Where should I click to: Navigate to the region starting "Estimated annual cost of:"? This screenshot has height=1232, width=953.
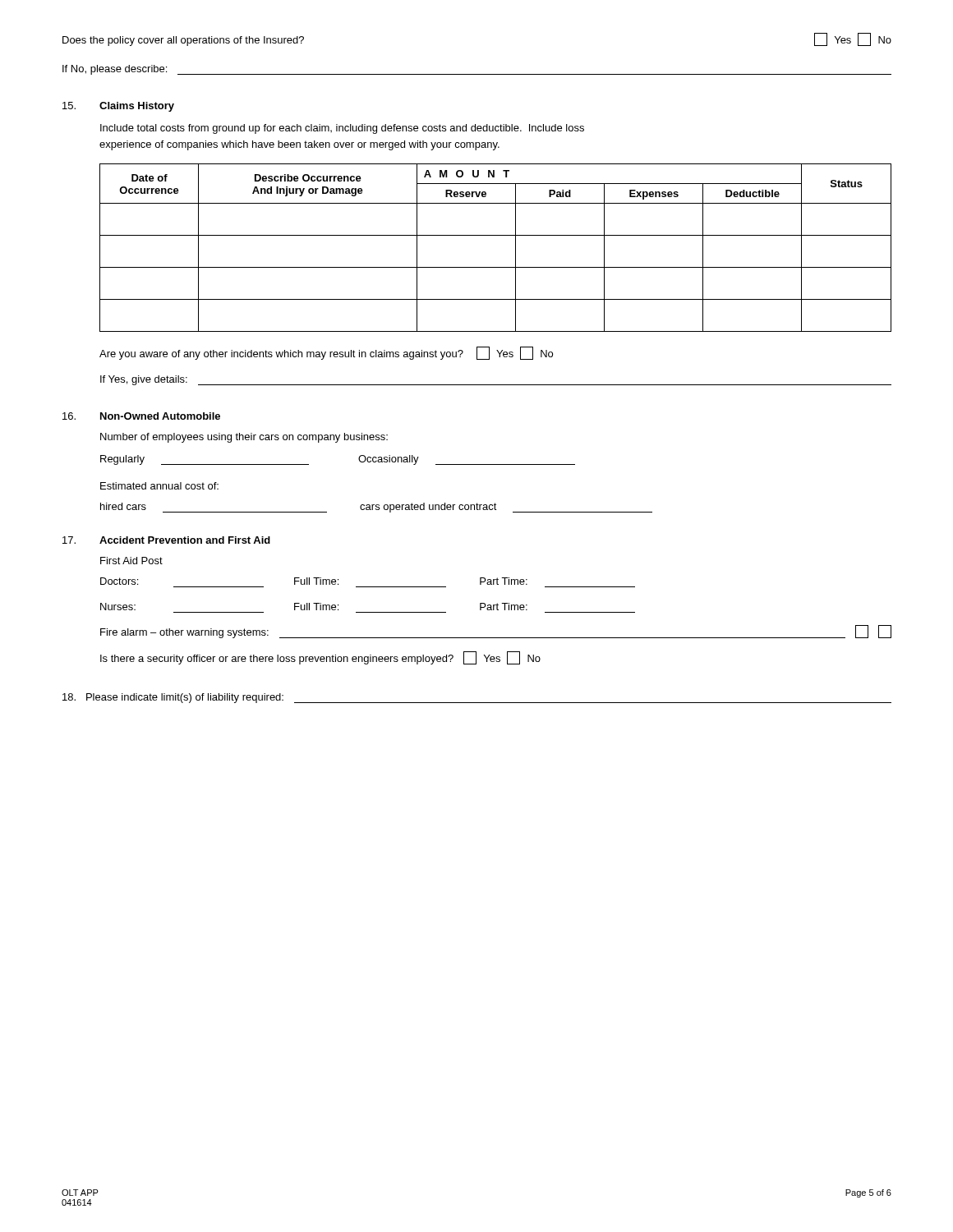point(159,486)
